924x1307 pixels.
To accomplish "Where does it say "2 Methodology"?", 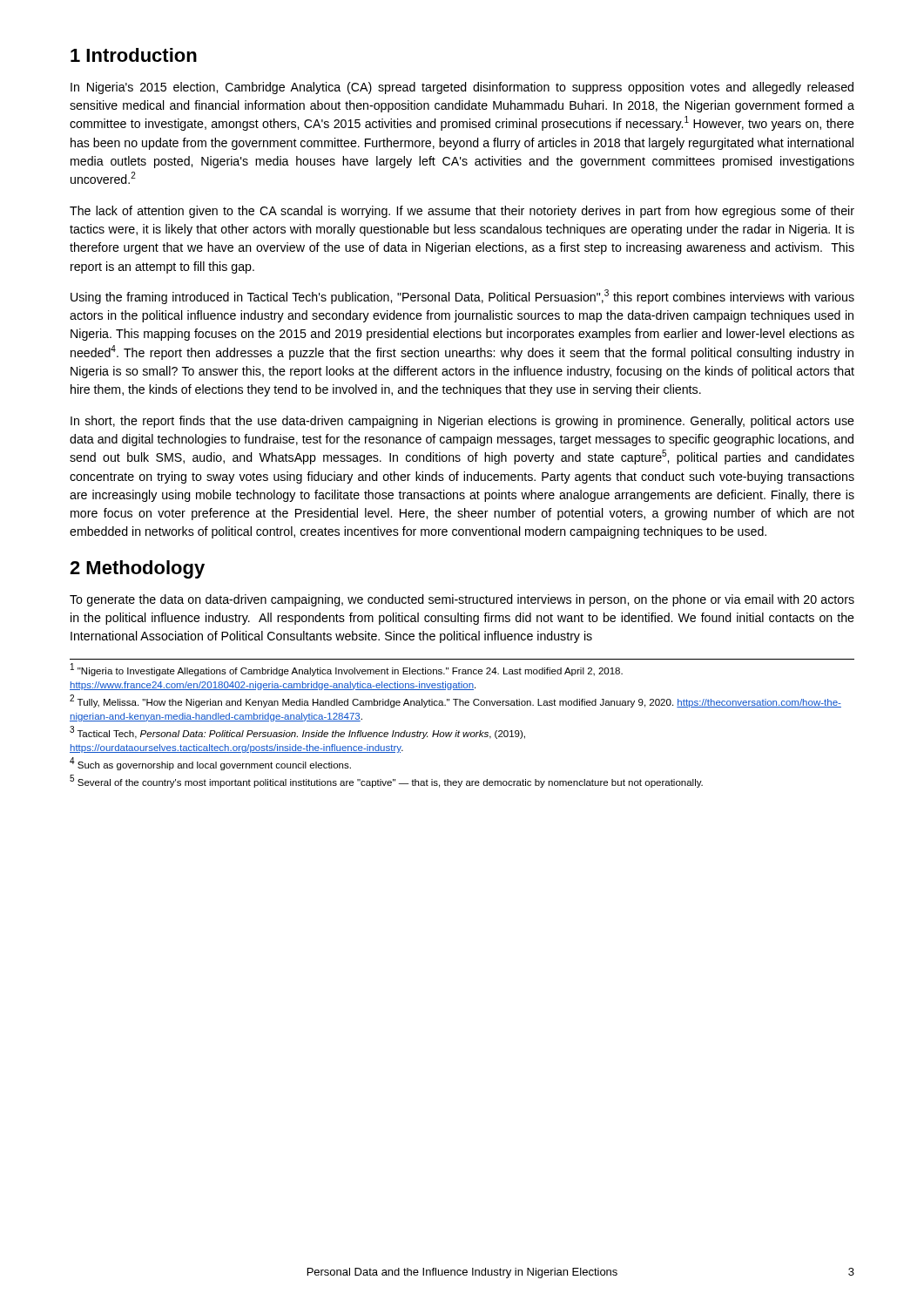I will click(x=137, y=569).
